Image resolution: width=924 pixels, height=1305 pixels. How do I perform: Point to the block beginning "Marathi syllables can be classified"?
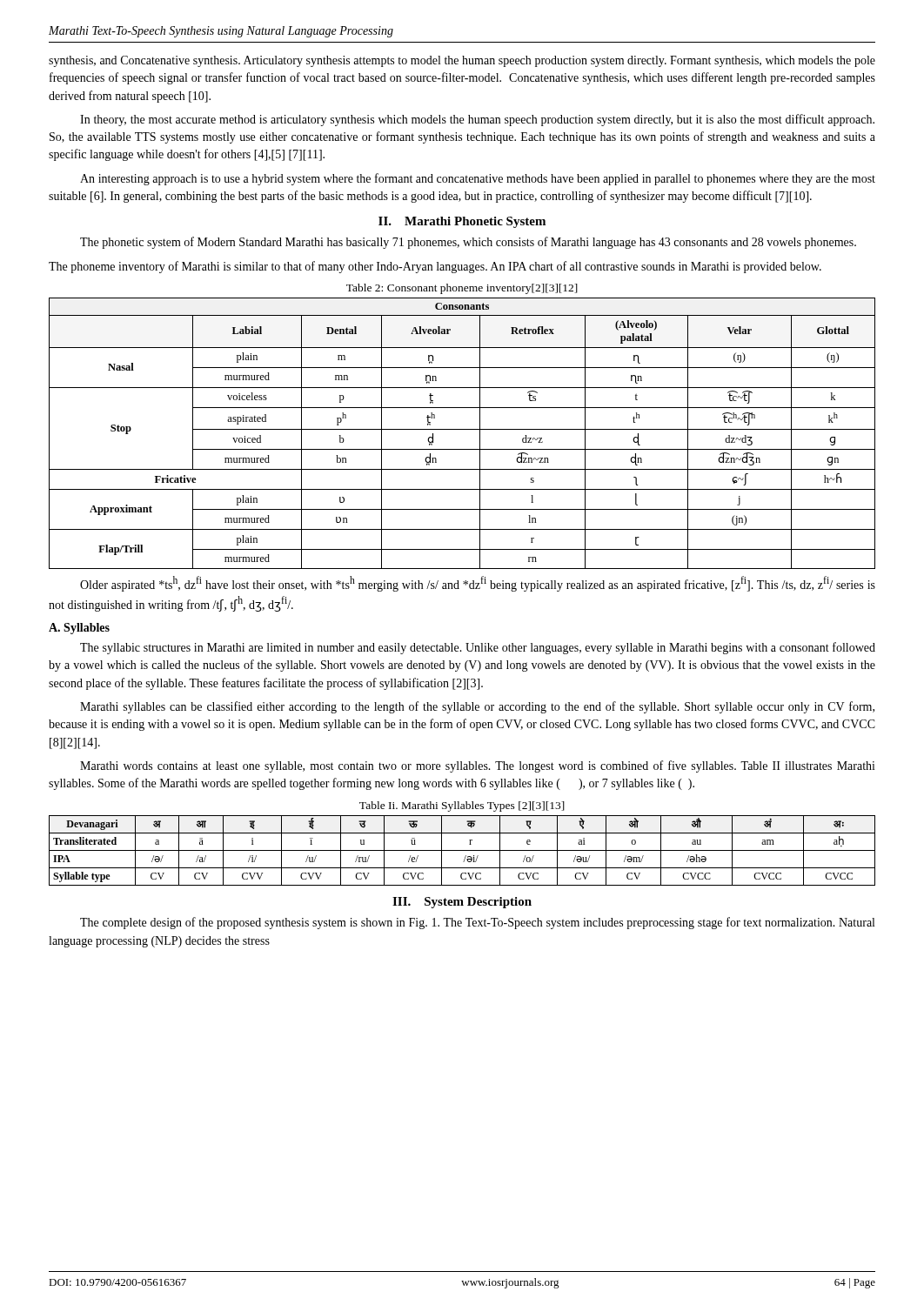(462, 725)
